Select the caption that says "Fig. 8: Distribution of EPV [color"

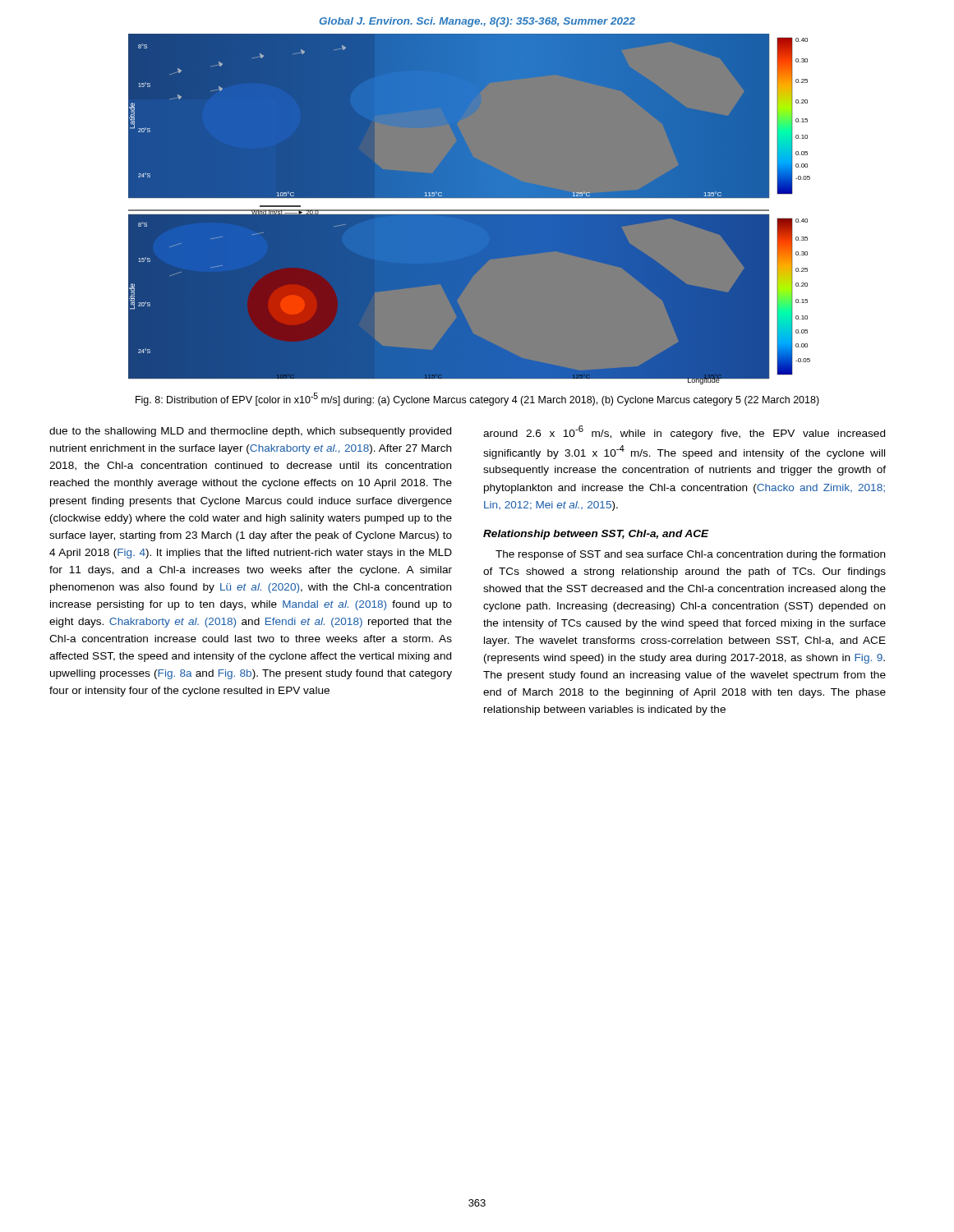pyautogui.click(x=477, y=399)
